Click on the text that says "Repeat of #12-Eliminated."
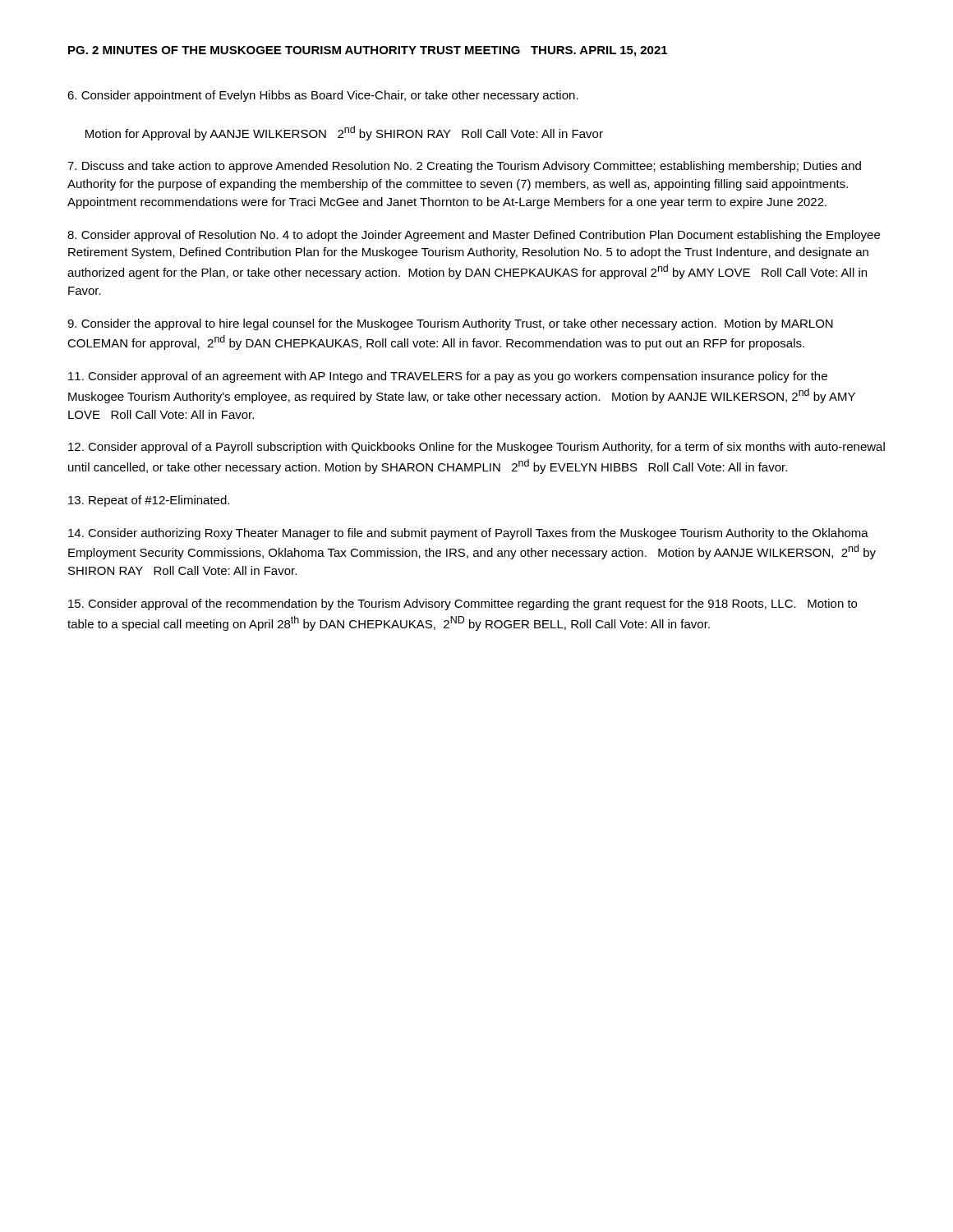Screen dimensions: 1232x953 [149, 500]
